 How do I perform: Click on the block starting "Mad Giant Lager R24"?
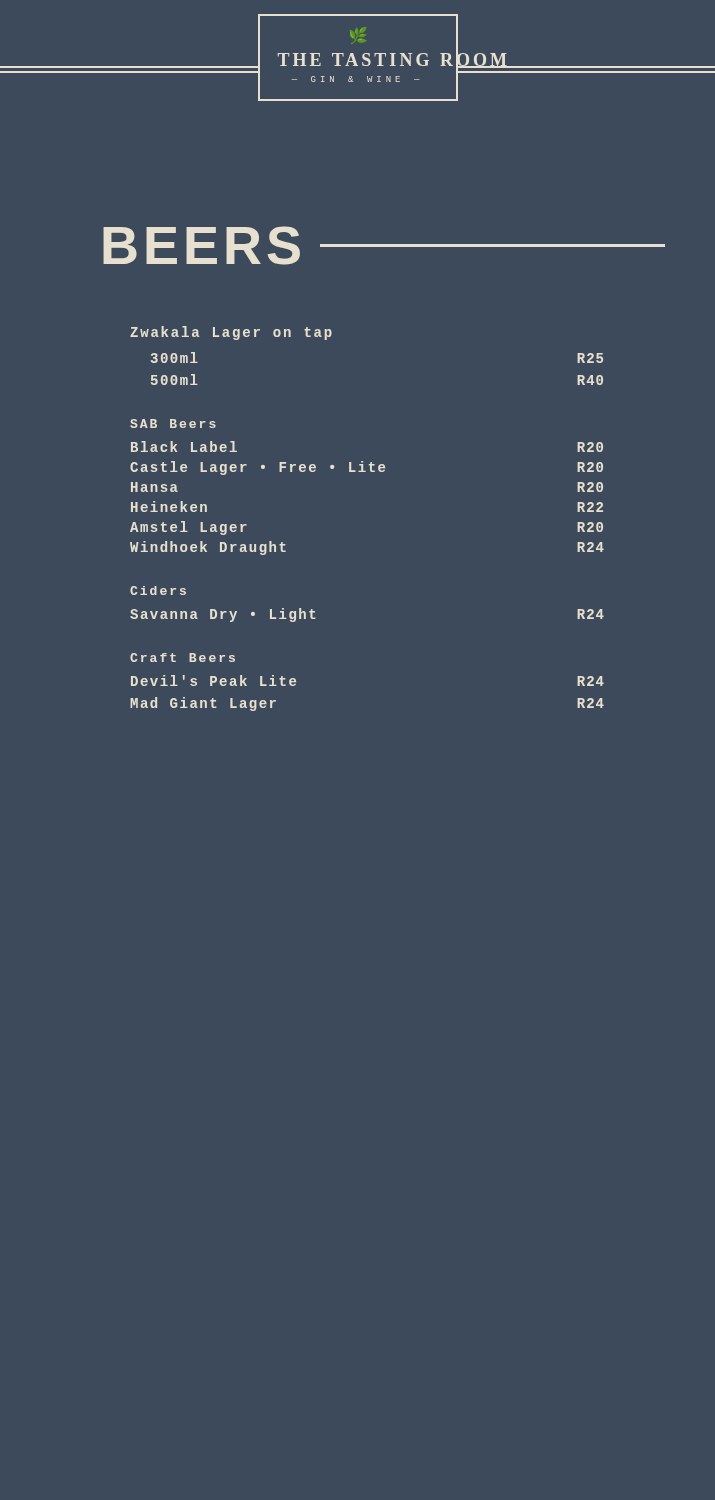[202, 702]
